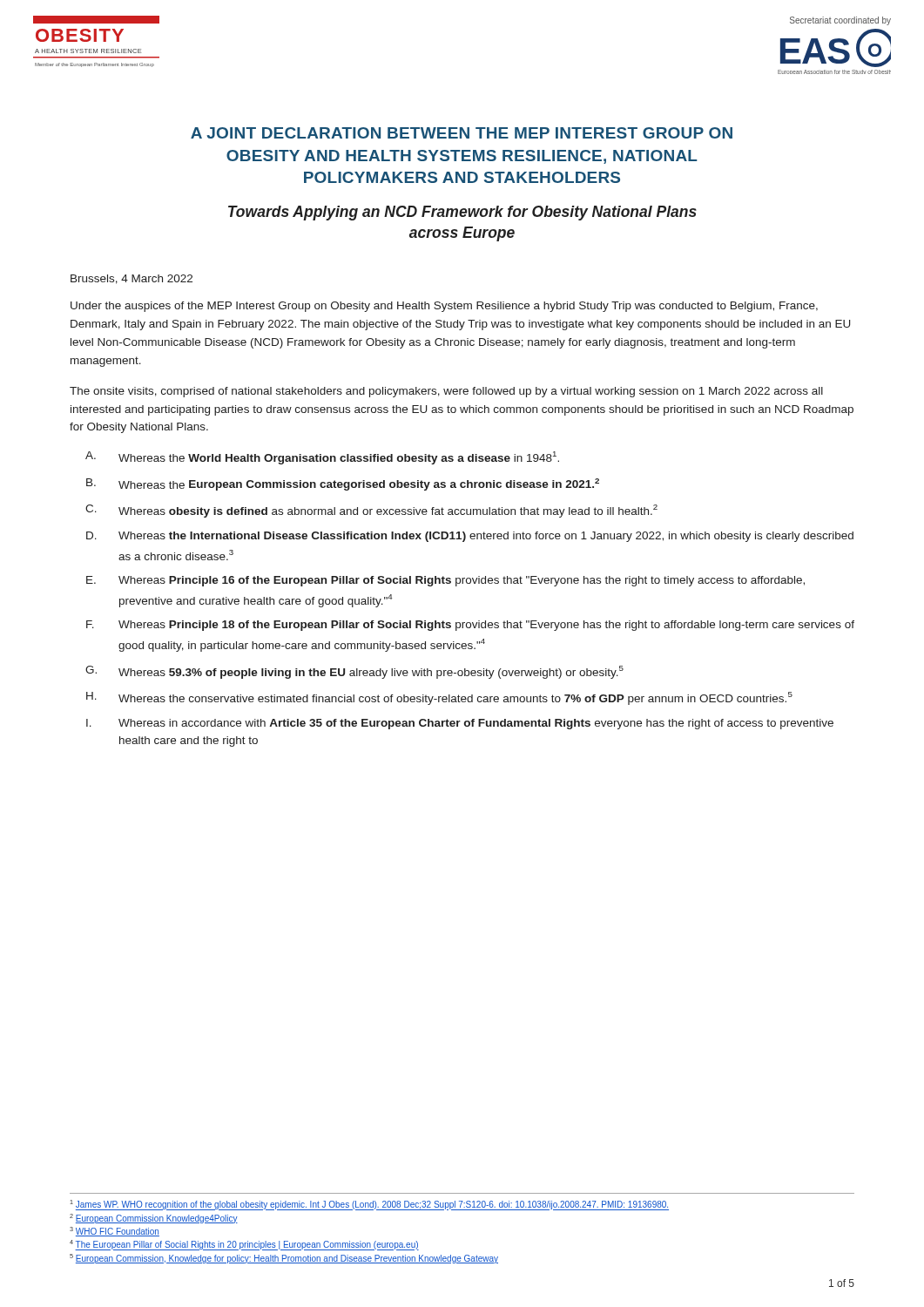Viewport: 924px width, 1307px height.
Task: Point to the block beginning "H. Whereas the conservative estimated financial cost of"
Action: [462, 698]
